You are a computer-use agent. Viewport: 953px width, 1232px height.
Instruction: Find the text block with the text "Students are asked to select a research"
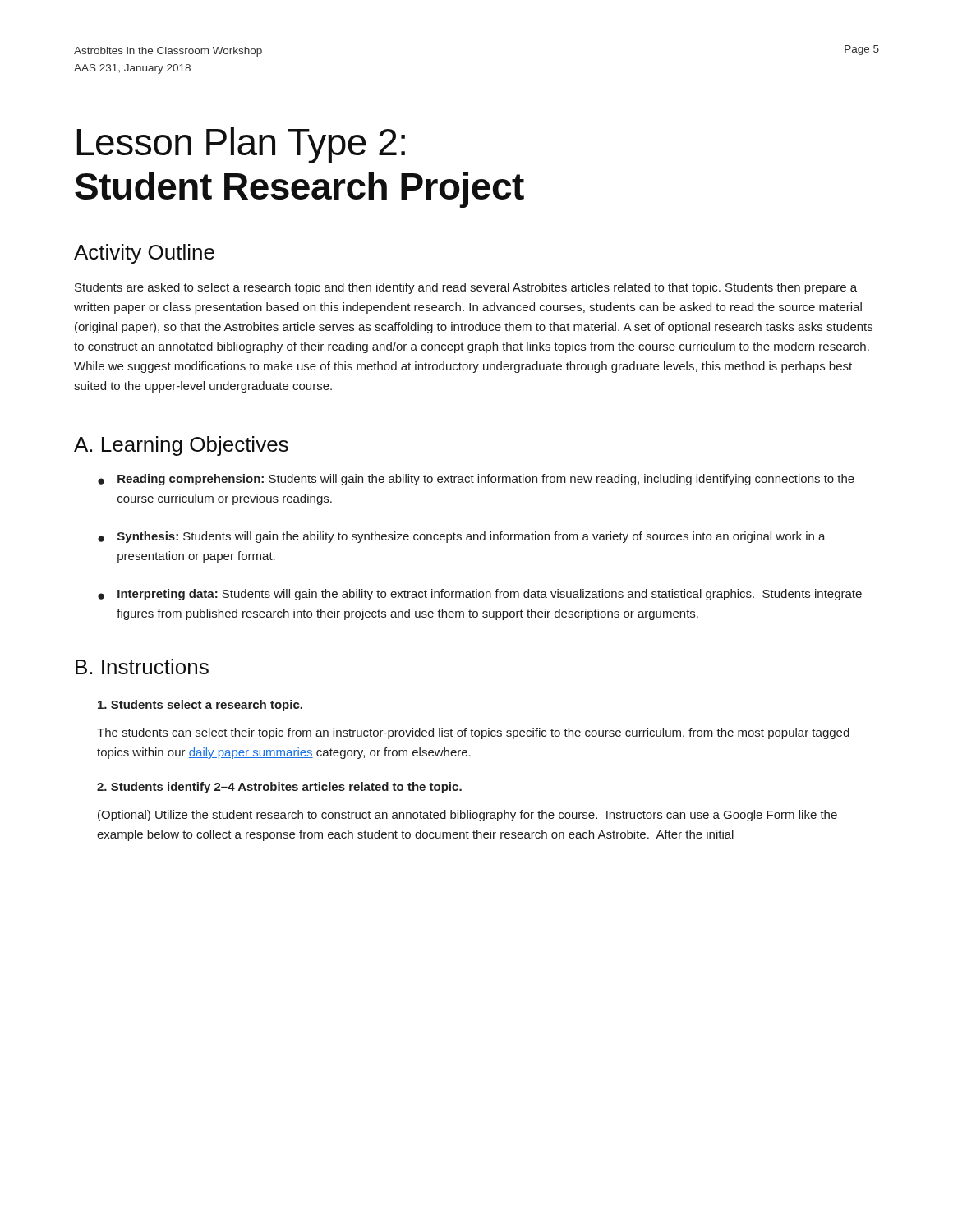click(x=474, y=336)
